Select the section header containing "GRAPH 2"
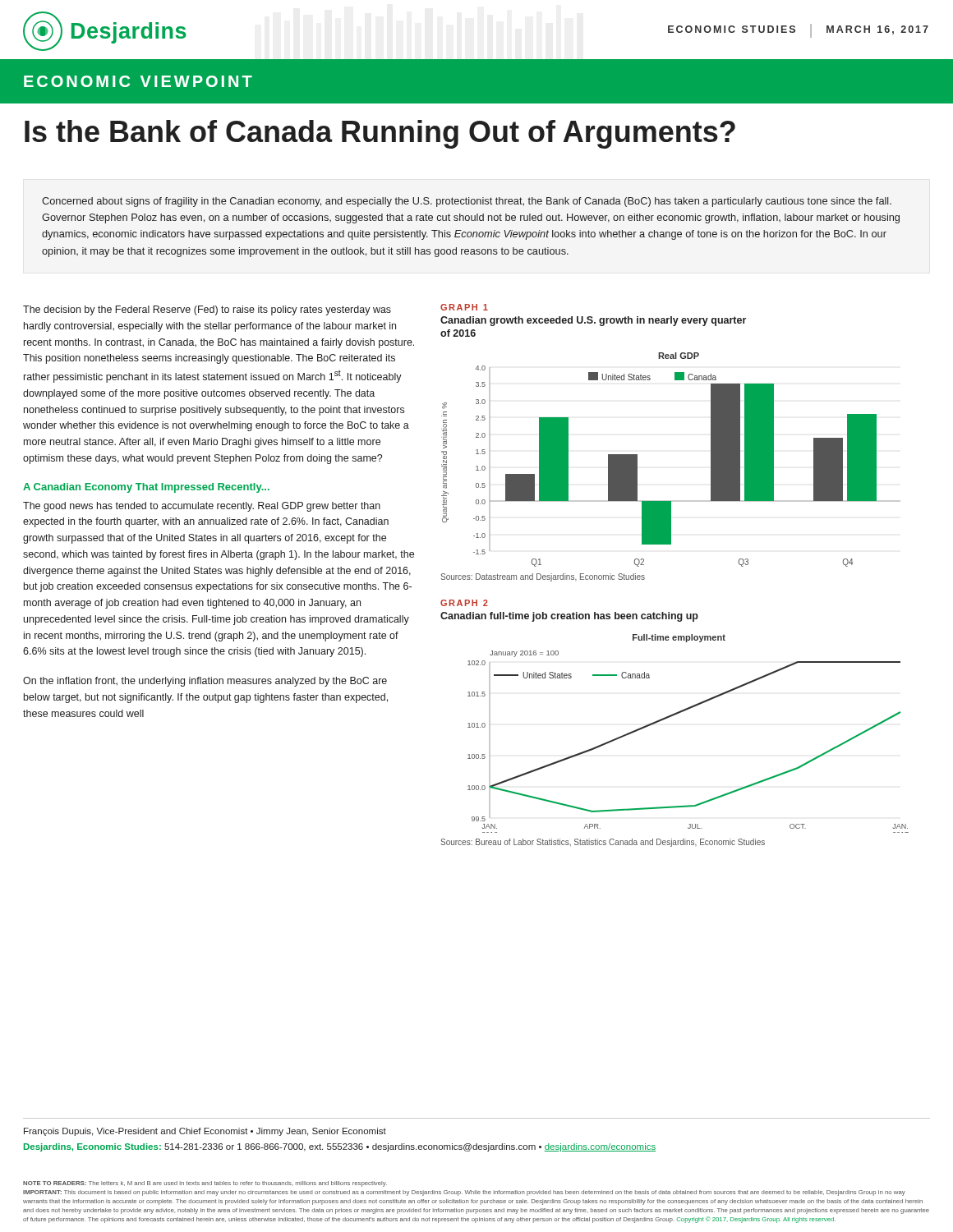Screen dimensions: 1232x953 [x=465, y=602]
